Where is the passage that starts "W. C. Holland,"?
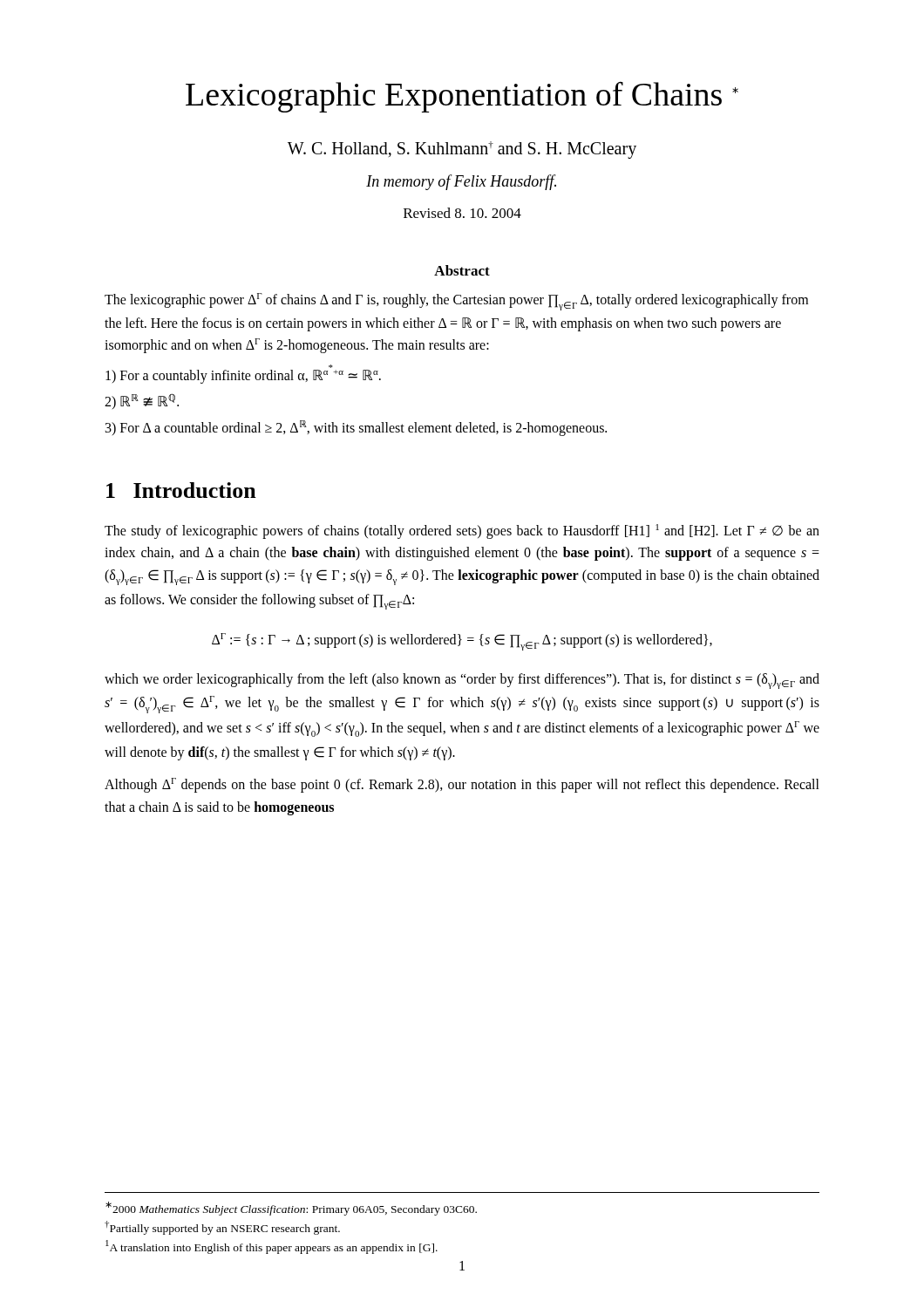924x1308 pixels. point(462,148)
